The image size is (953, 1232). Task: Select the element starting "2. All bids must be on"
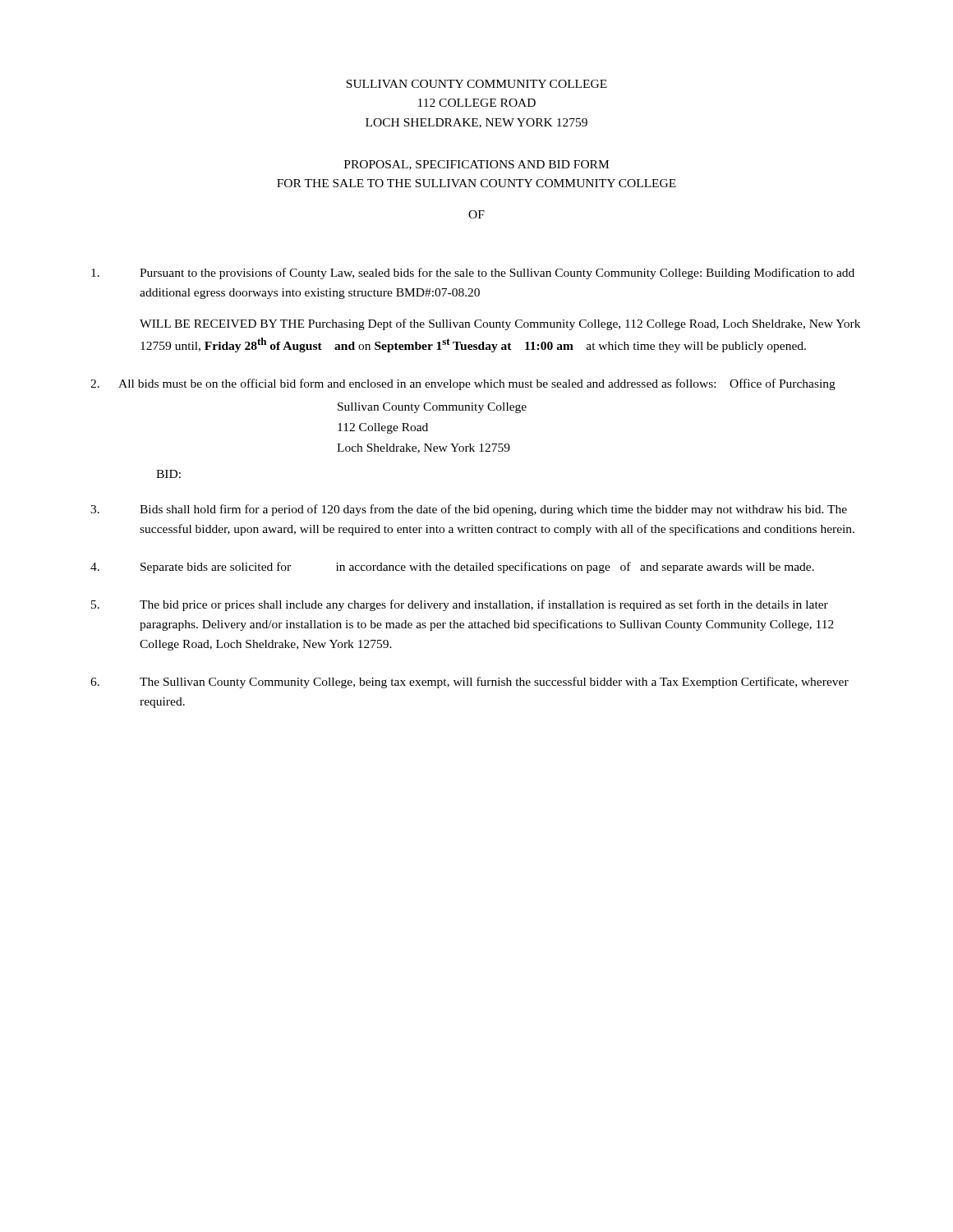(463, 384)
